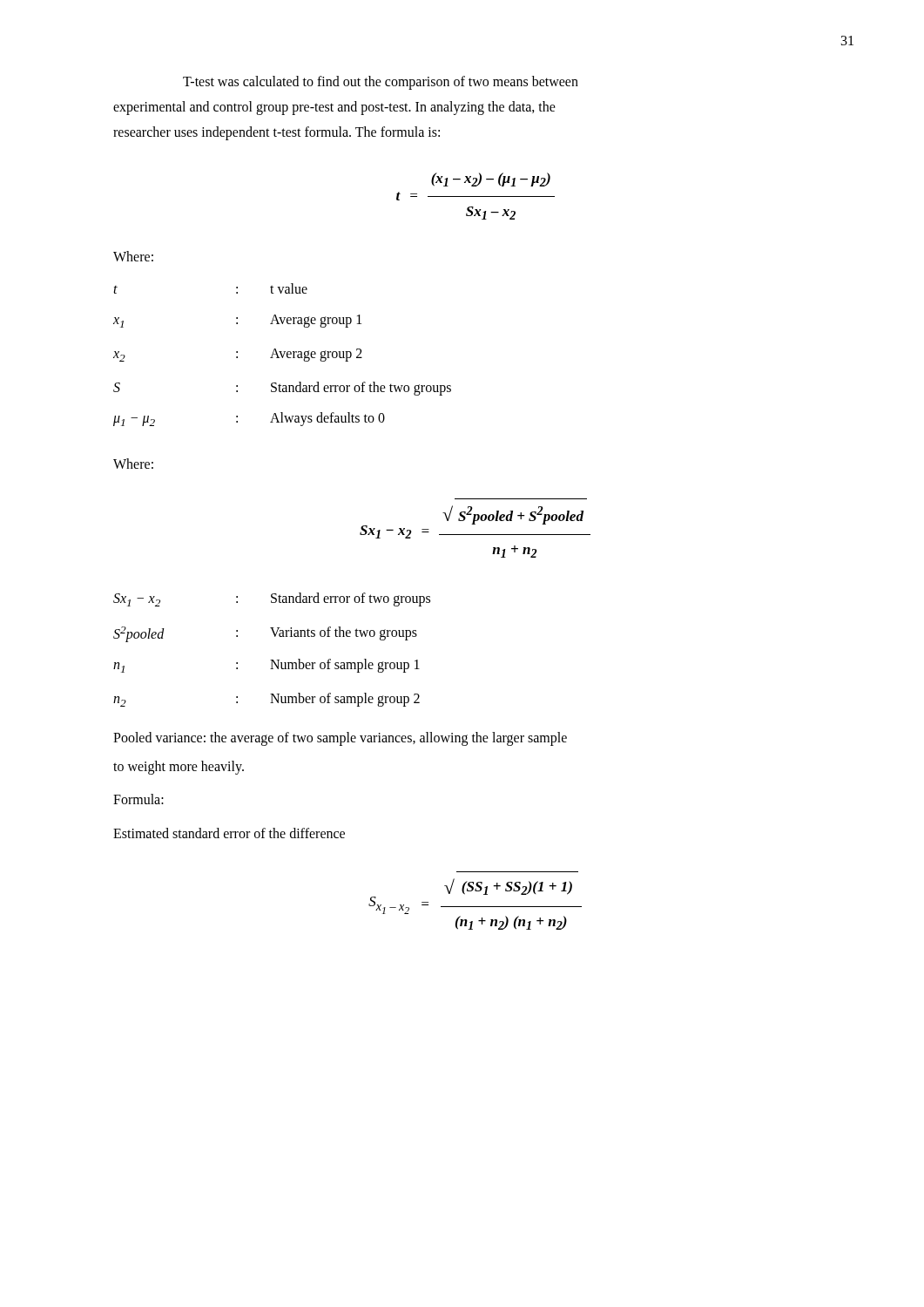Click on the text block with the text "researcher uses independent t-test formula. The"
The height and width of the screenshot is (1307, 924).
click(x=277, y=132)
